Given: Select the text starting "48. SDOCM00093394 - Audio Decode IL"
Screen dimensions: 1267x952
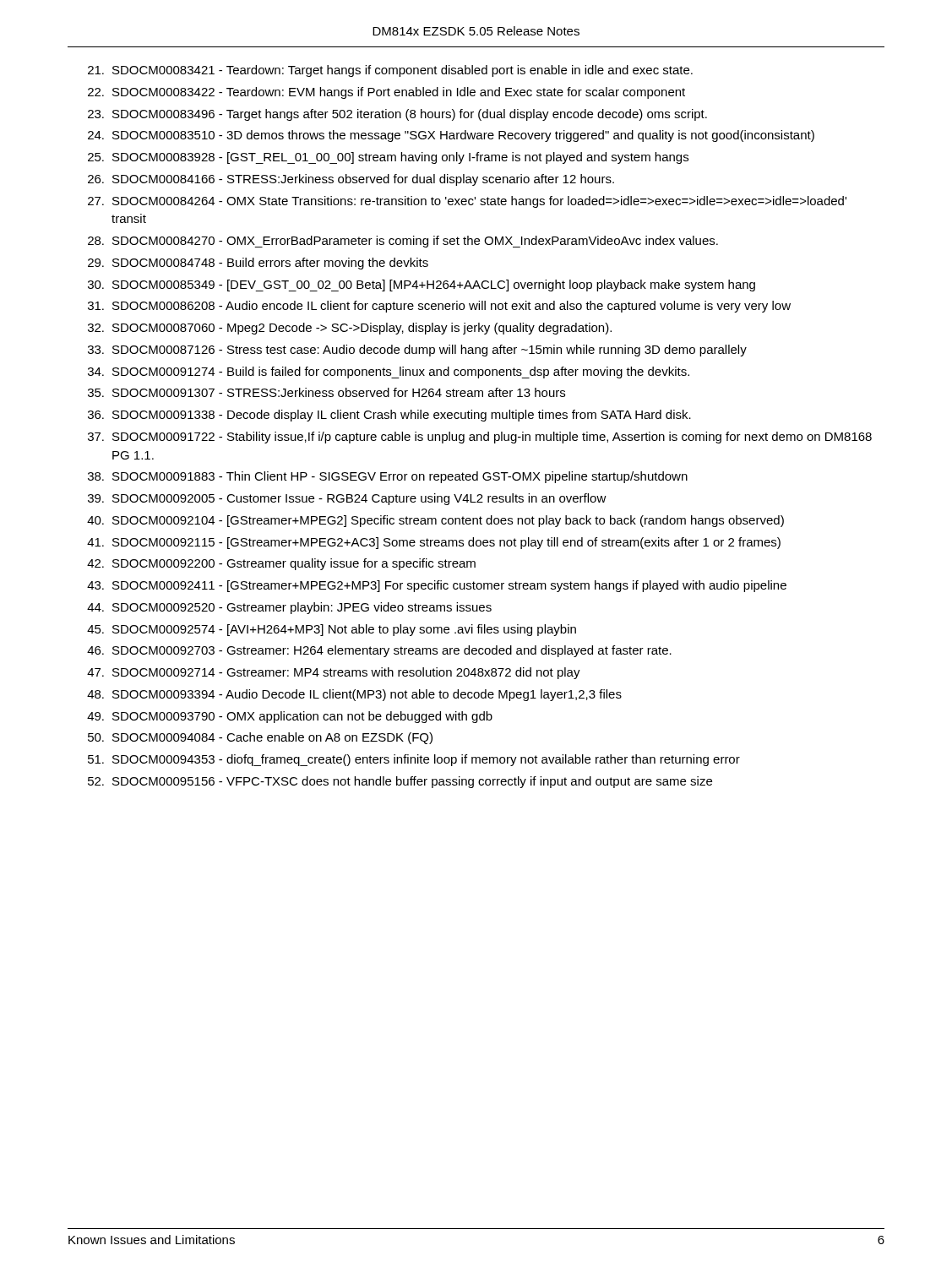Looking at the screenshot, I should click(x=476, y=694).
